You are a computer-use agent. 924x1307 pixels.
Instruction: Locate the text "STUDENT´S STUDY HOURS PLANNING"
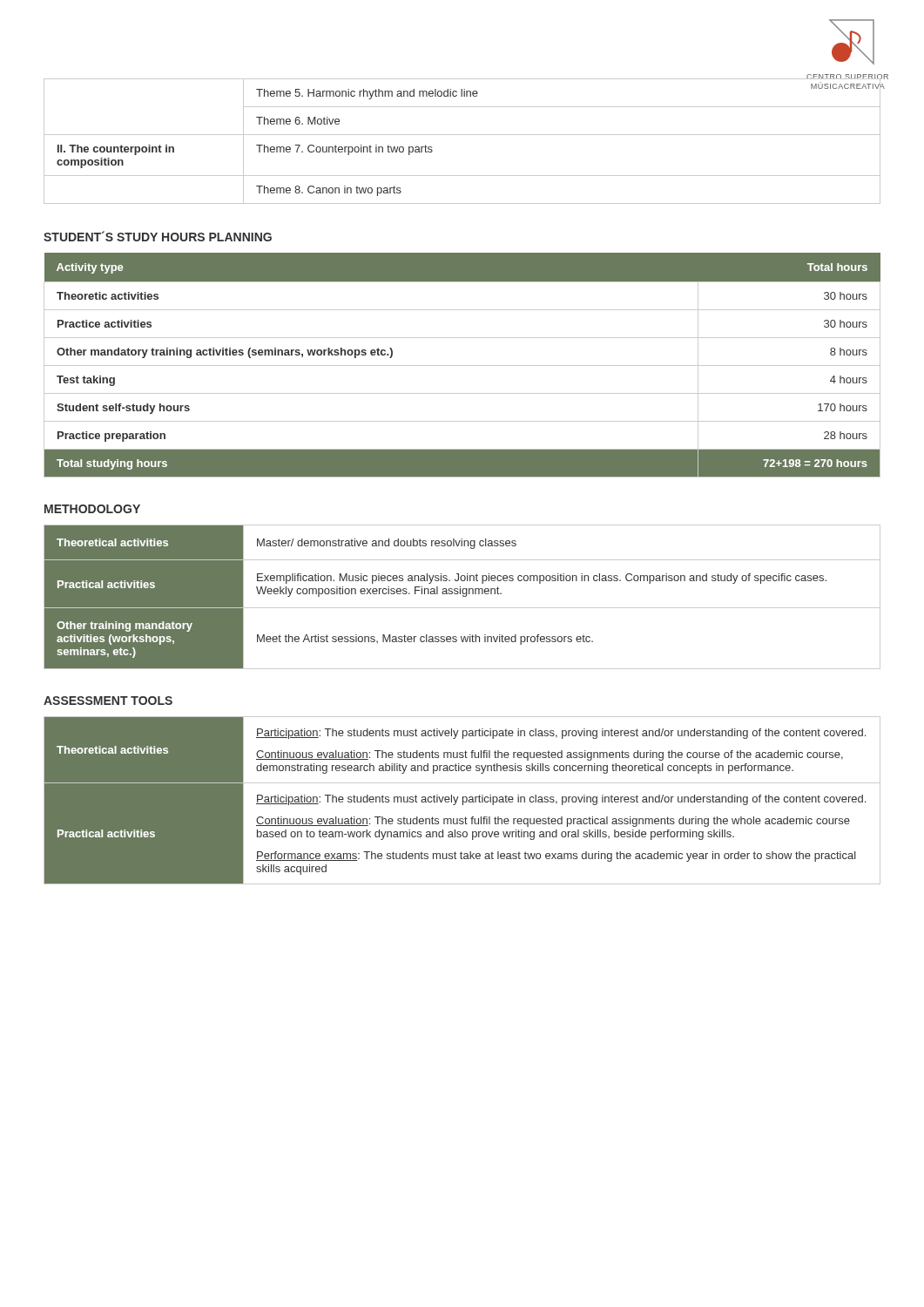158,237
